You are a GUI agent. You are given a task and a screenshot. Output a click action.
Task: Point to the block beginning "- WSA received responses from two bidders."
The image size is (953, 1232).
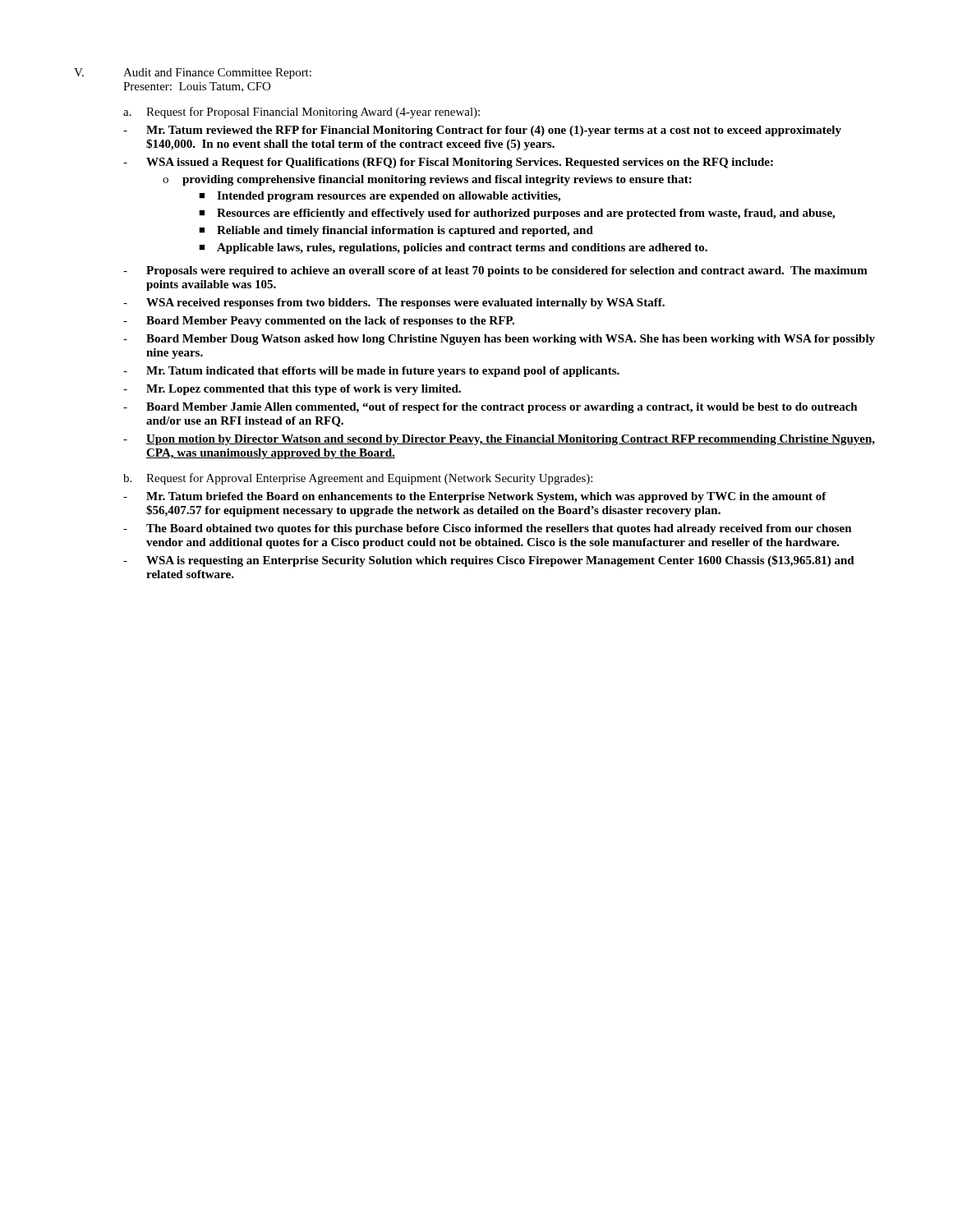click(501, 303)
